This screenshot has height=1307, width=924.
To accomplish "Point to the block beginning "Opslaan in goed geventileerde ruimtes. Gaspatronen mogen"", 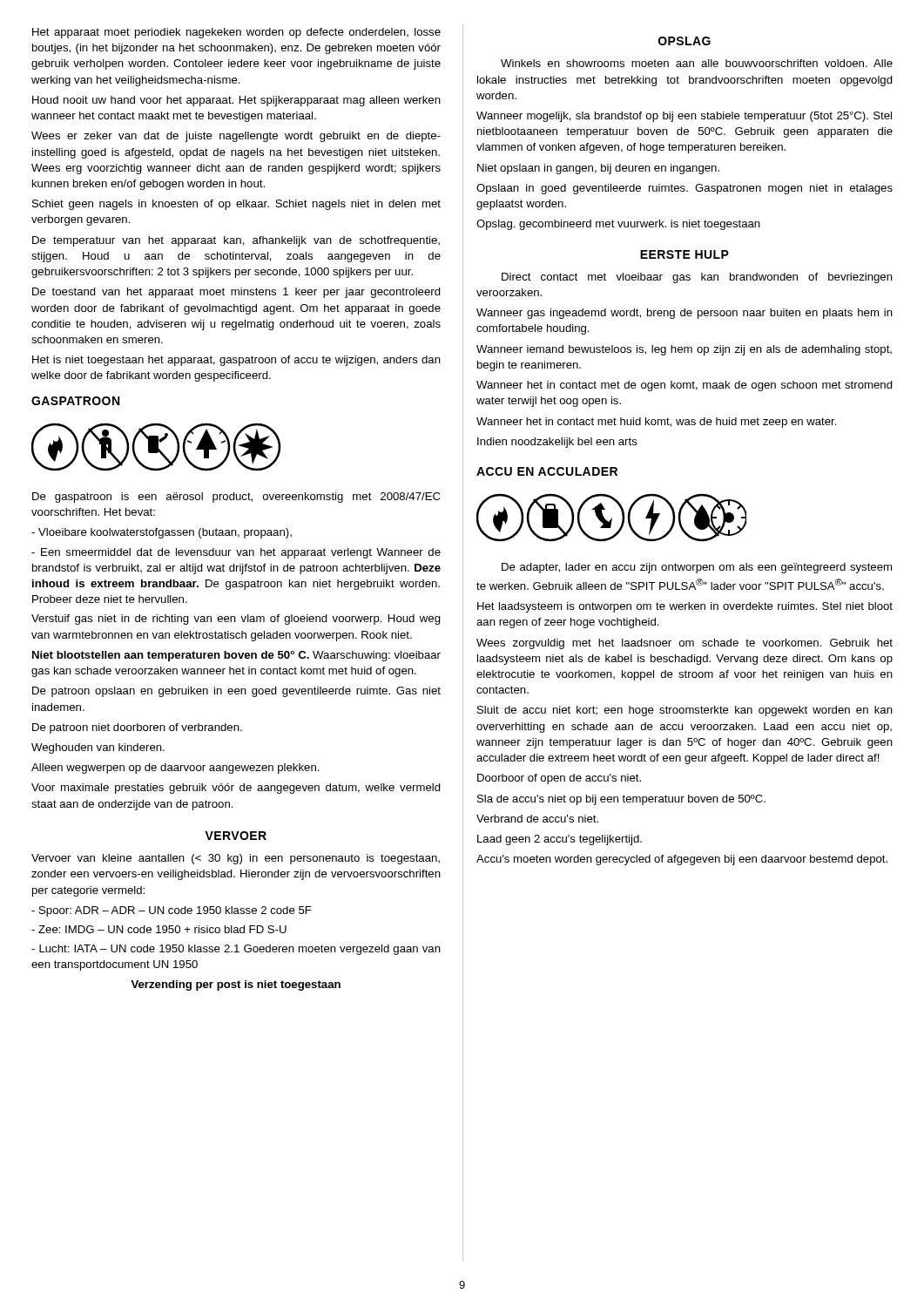I will (685, 196).
